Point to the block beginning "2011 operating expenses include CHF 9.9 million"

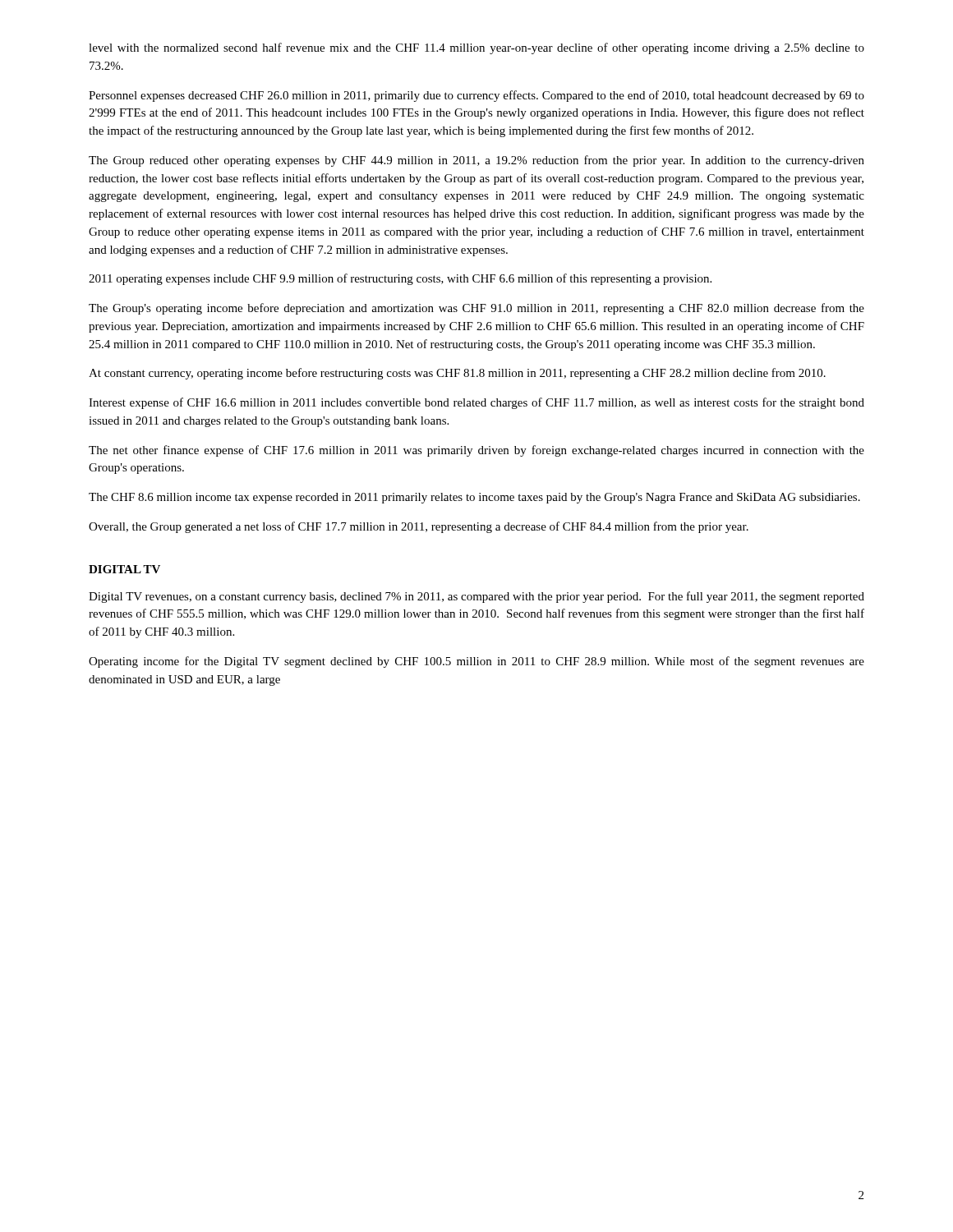[401, 279]
